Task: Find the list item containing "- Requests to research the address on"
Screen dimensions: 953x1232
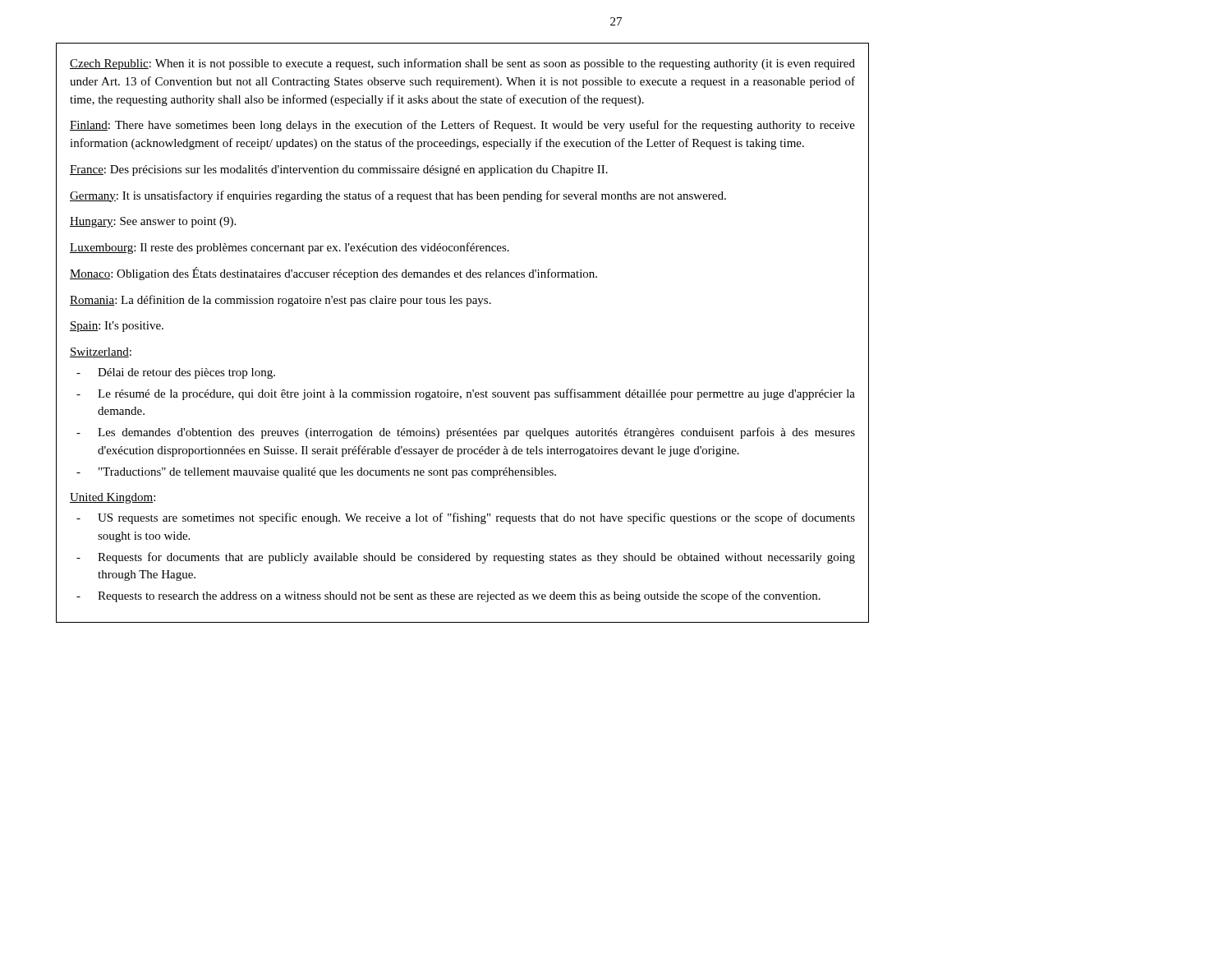Action: [466, 596]
